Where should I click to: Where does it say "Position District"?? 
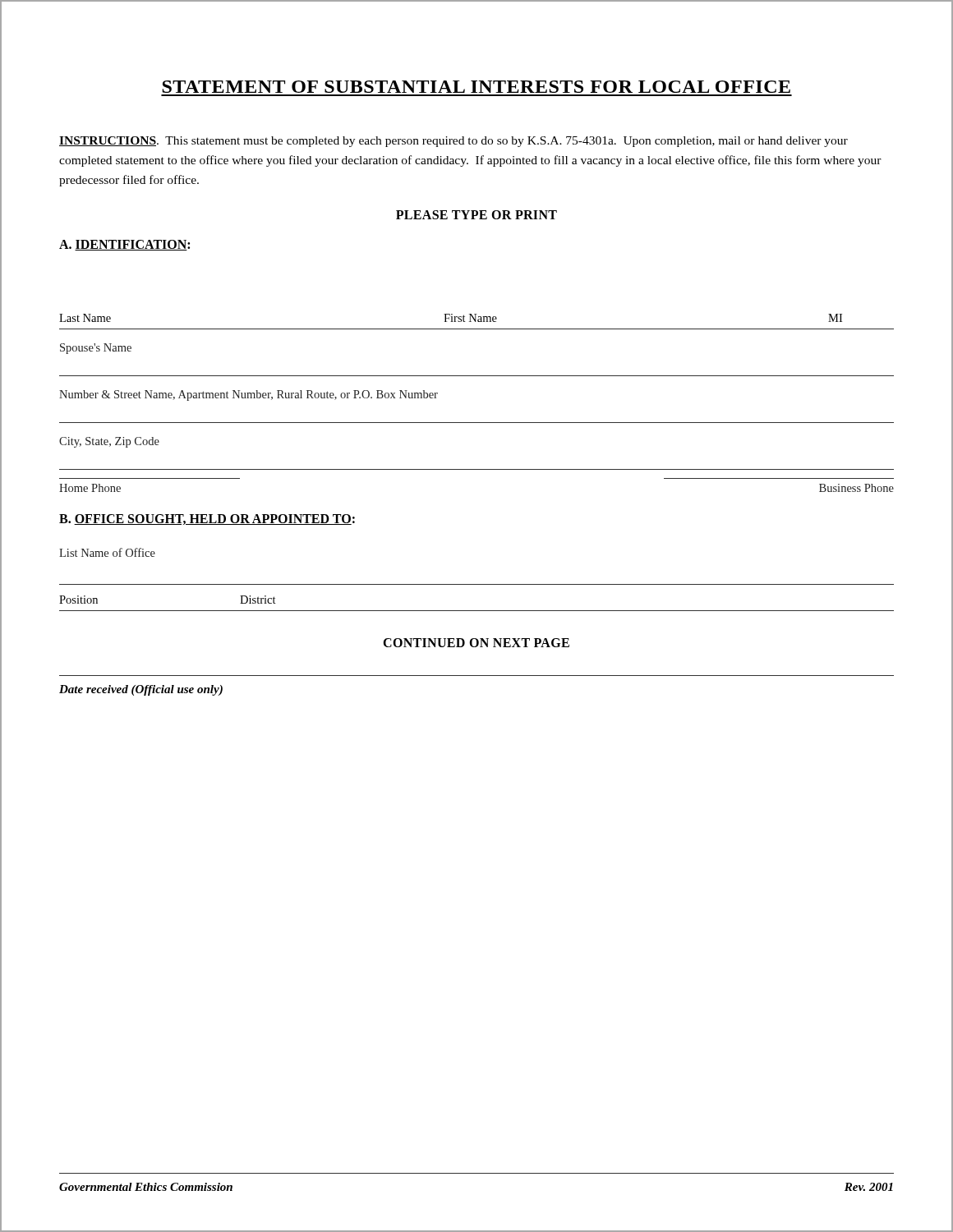[476, 600]
